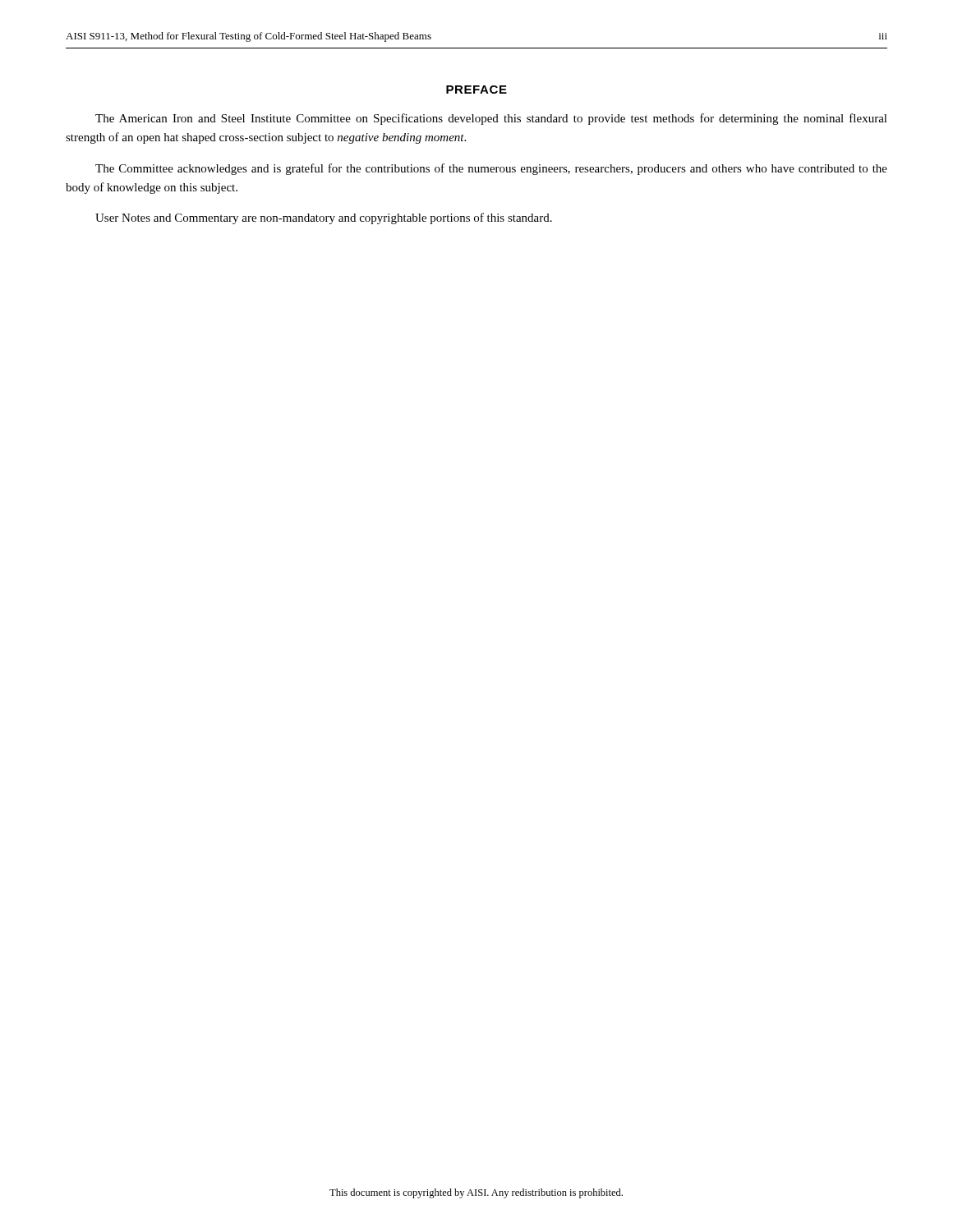Select the region starting "The American Iron"
The image size is (953, 1232).
click(x=476, y=128)
